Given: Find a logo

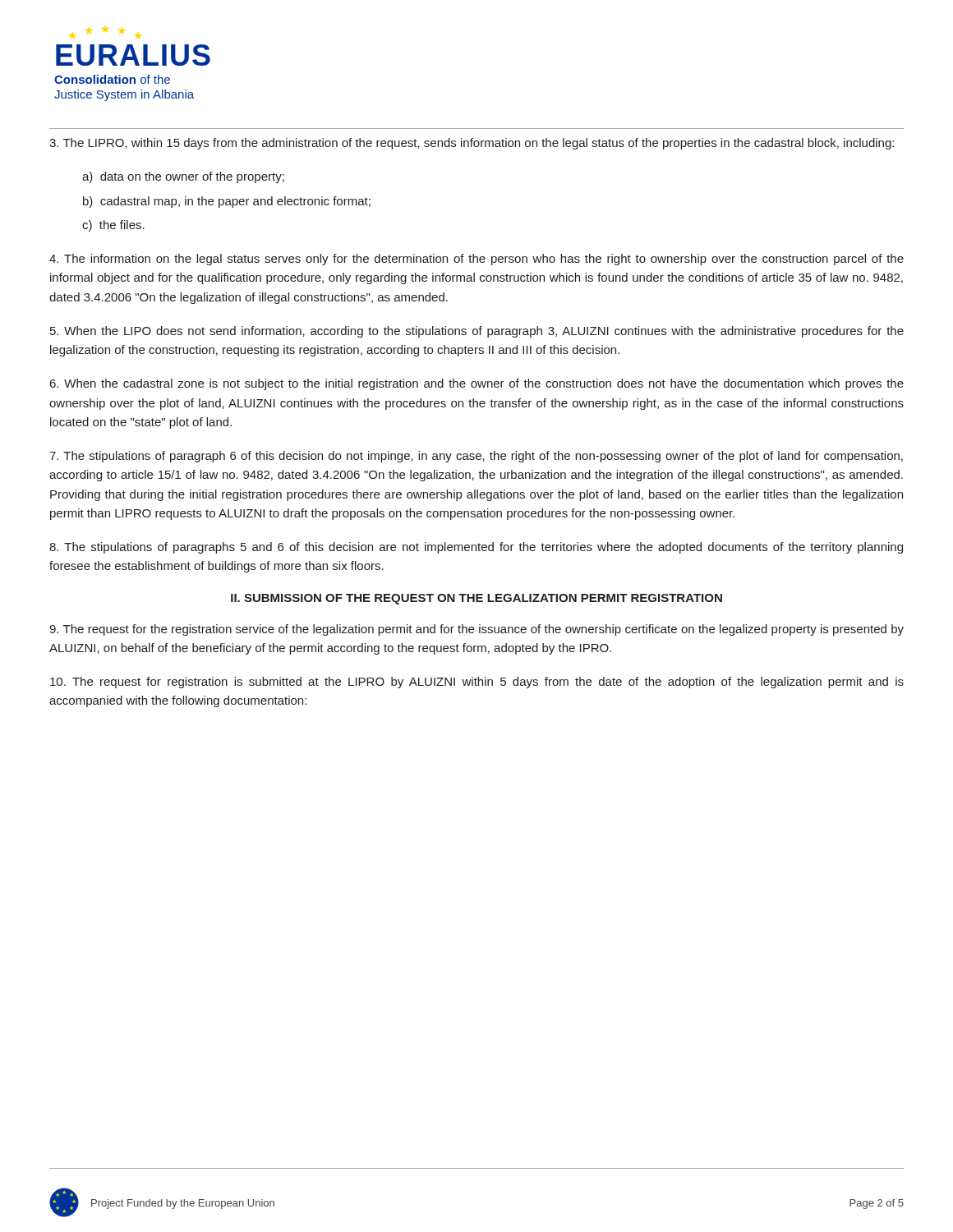Looking at the screenshot, I should pyautogui.click(x=164, y=75).
